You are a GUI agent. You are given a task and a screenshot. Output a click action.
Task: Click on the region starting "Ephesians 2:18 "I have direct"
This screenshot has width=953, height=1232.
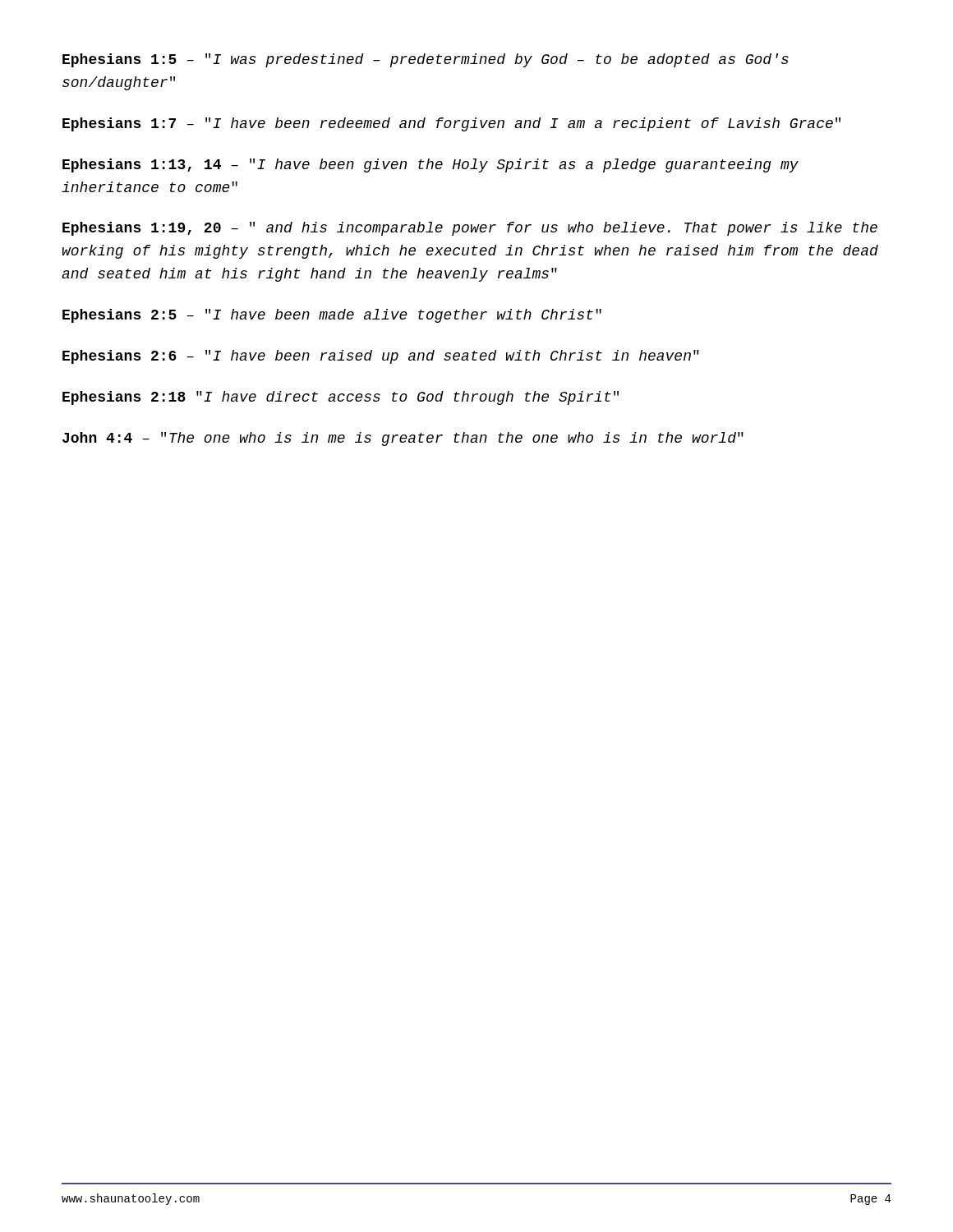pyautogui.click(x=341, y=397)
